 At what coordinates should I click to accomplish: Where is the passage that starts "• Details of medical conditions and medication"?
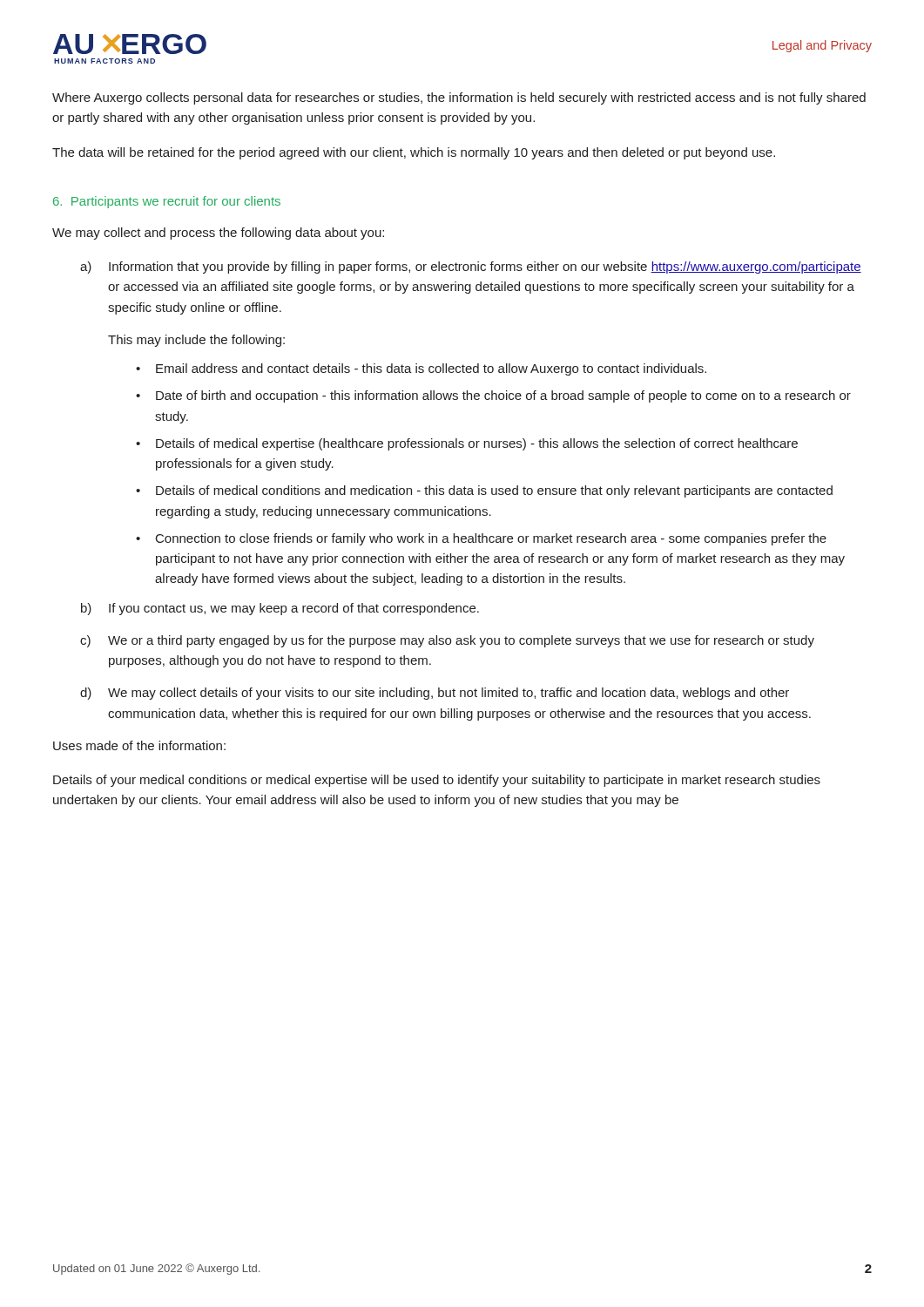click(x=504, y=501)
